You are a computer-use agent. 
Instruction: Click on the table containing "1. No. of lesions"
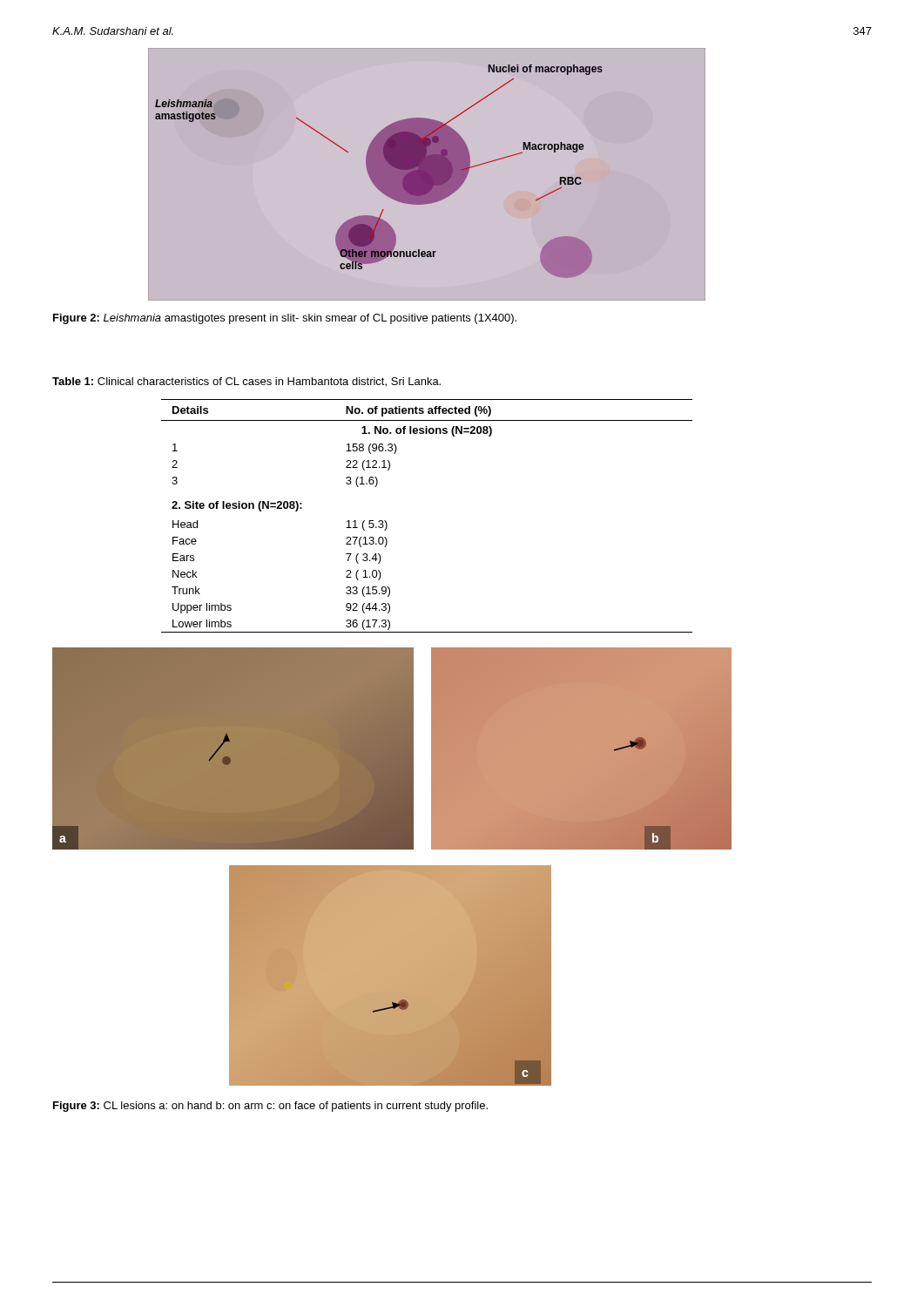(x=427, y=516)
